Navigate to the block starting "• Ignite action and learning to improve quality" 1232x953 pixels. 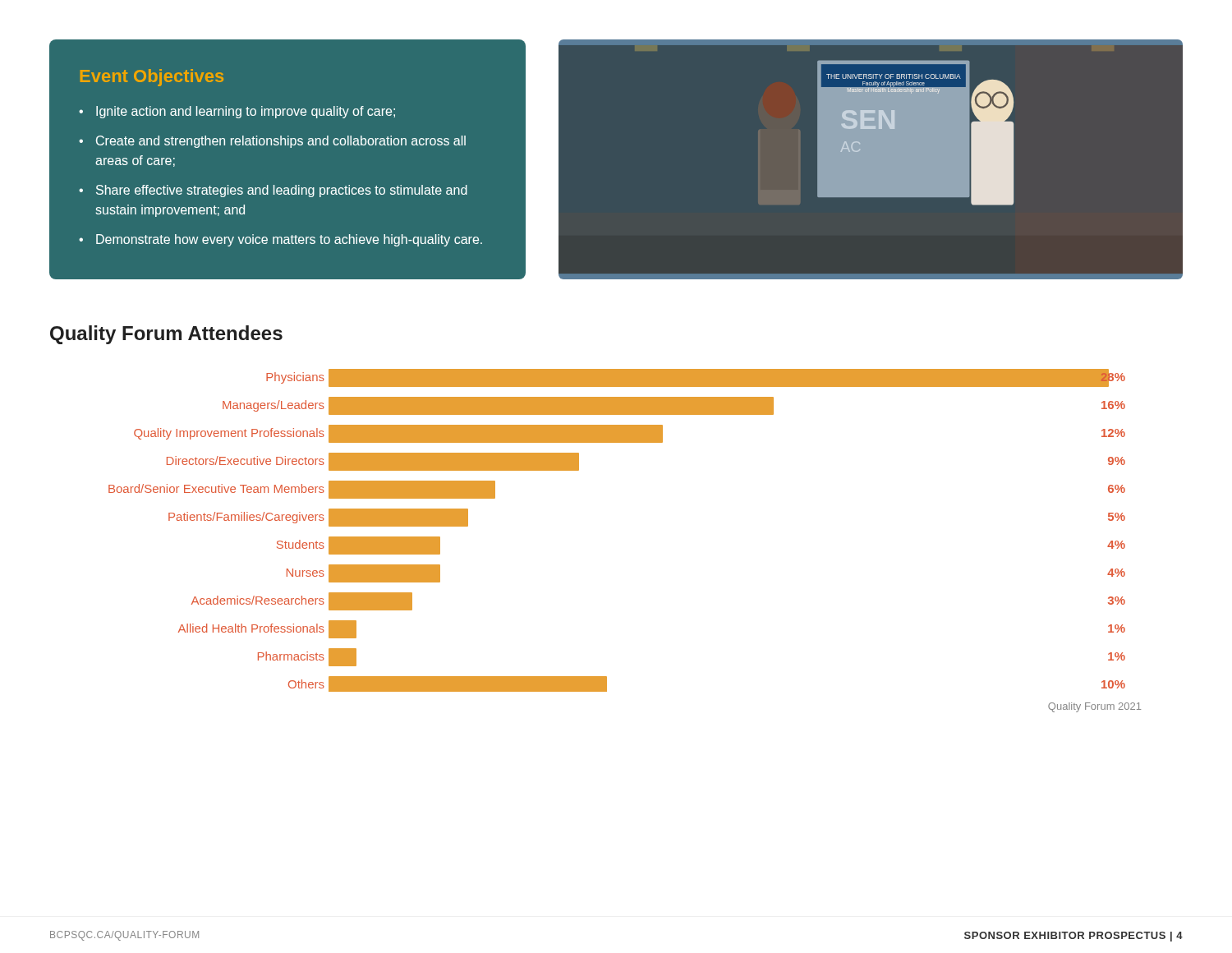pos(238,112)
